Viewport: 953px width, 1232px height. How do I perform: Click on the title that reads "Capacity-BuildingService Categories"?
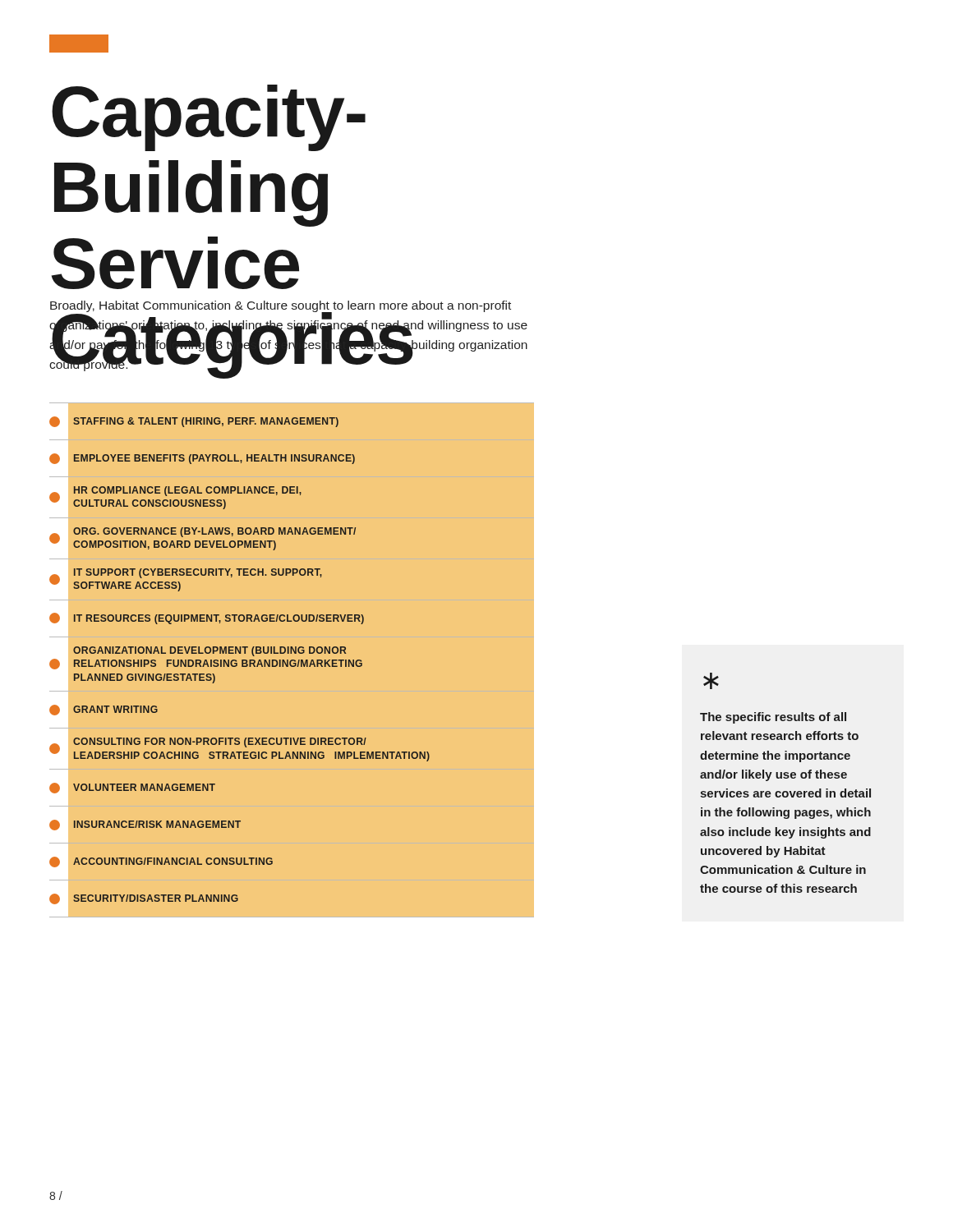(x=337, y=226)
